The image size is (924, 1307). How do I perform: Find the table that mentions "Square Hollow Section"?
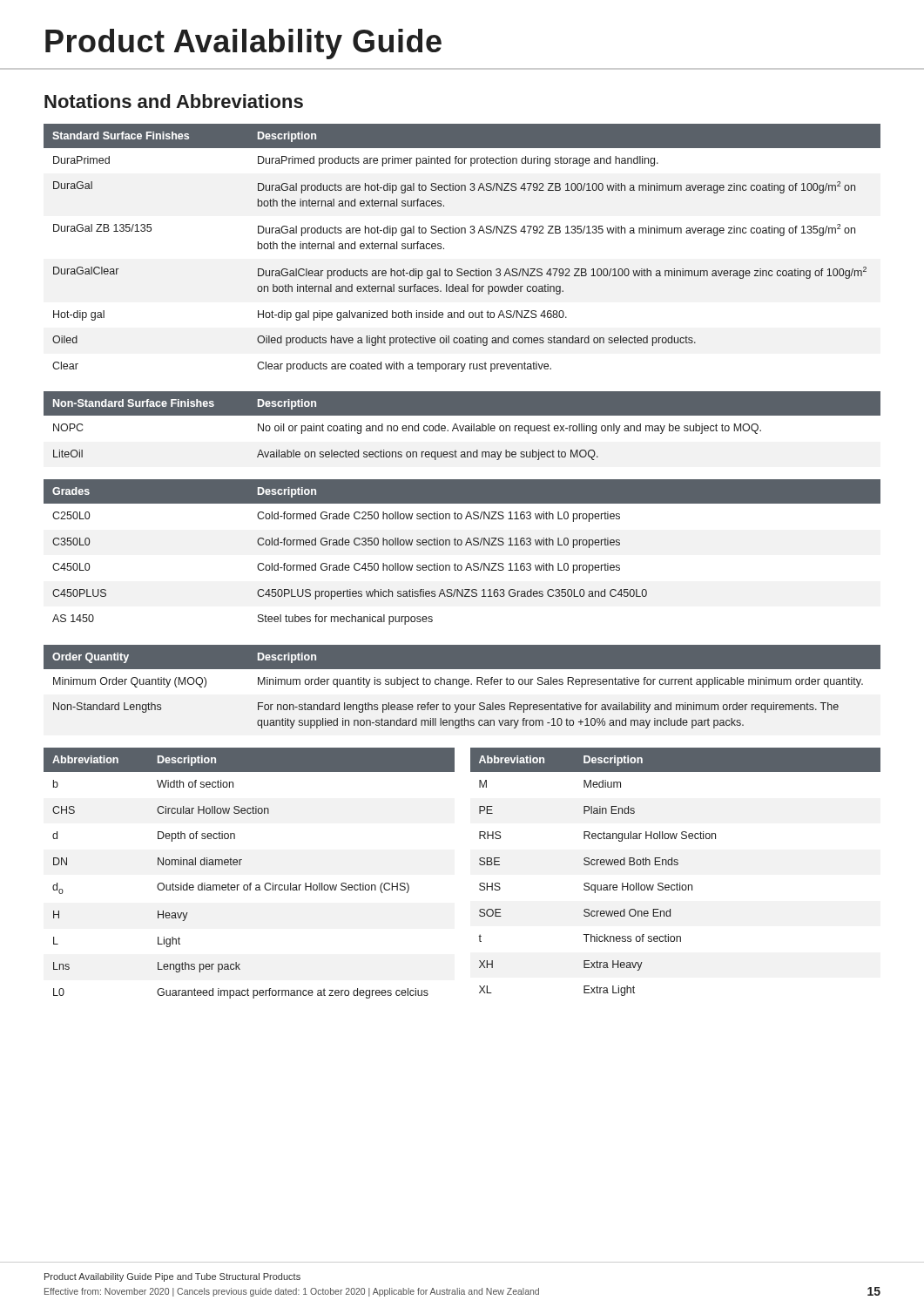pyautogui.click(x=675, y=883)
